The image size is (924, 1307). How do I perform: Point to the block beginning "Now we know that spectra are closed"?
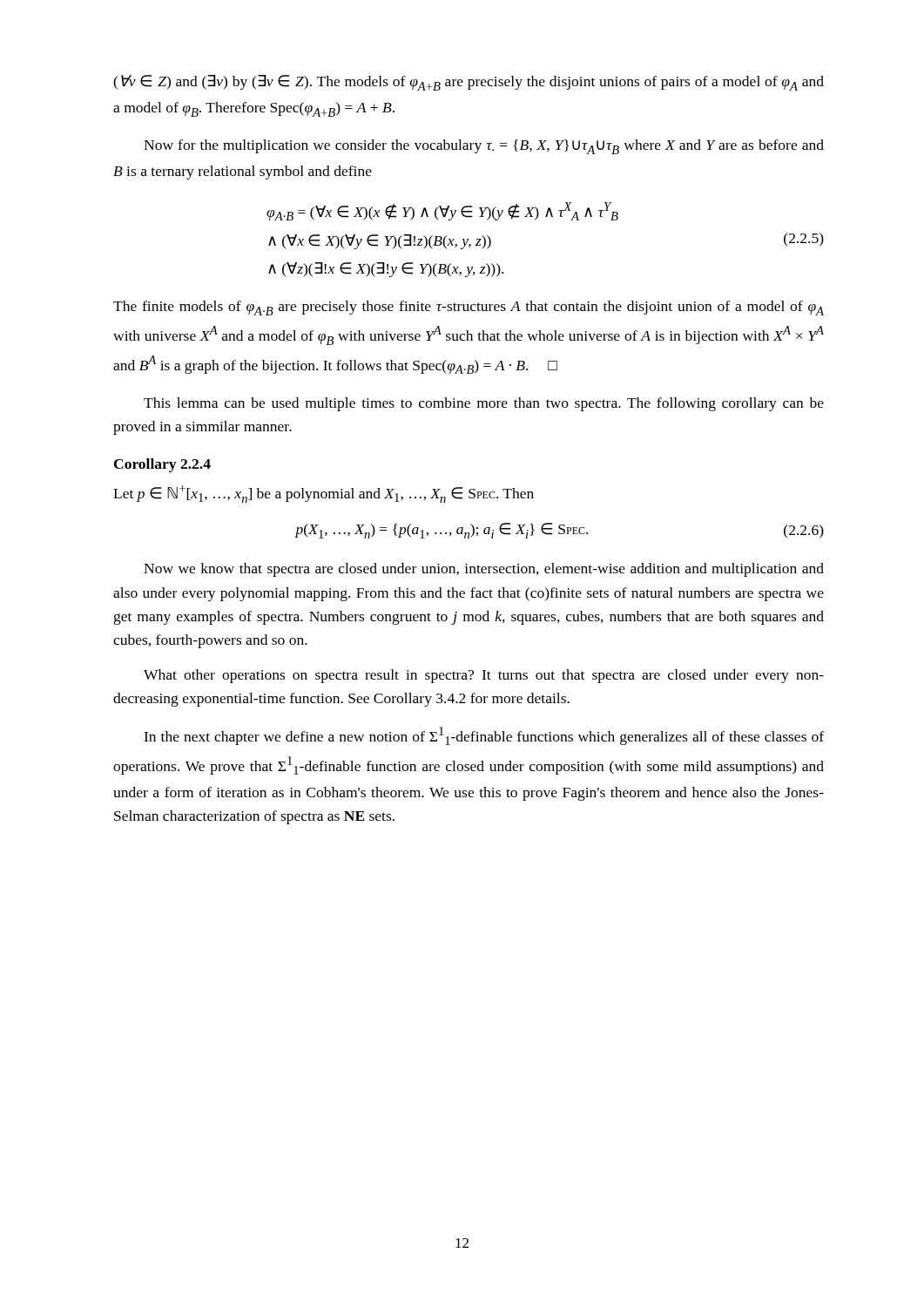(469, 604)
